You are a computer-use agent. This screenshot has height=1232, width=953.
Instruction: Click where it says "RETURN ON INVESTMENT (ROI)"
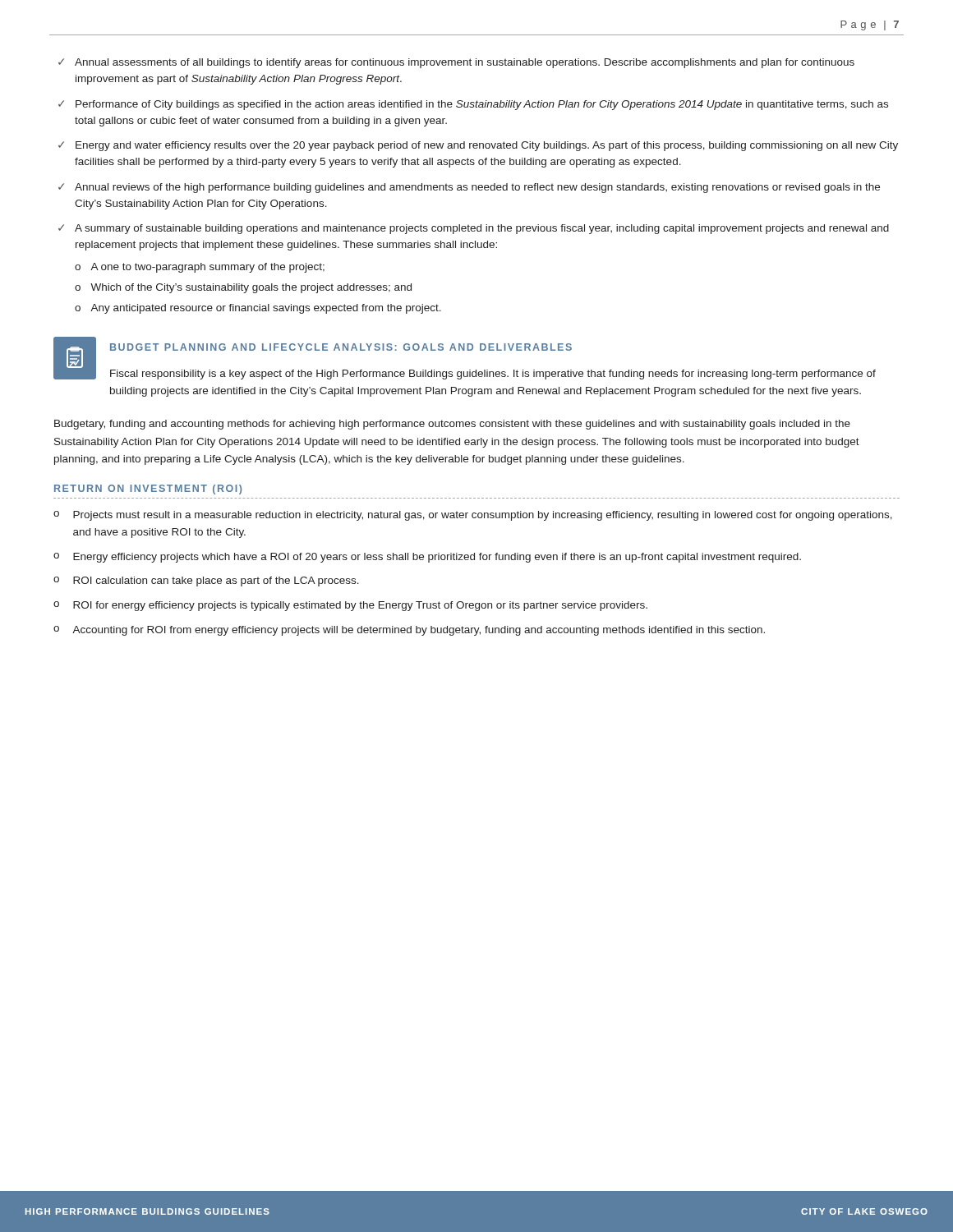point(148,488)
